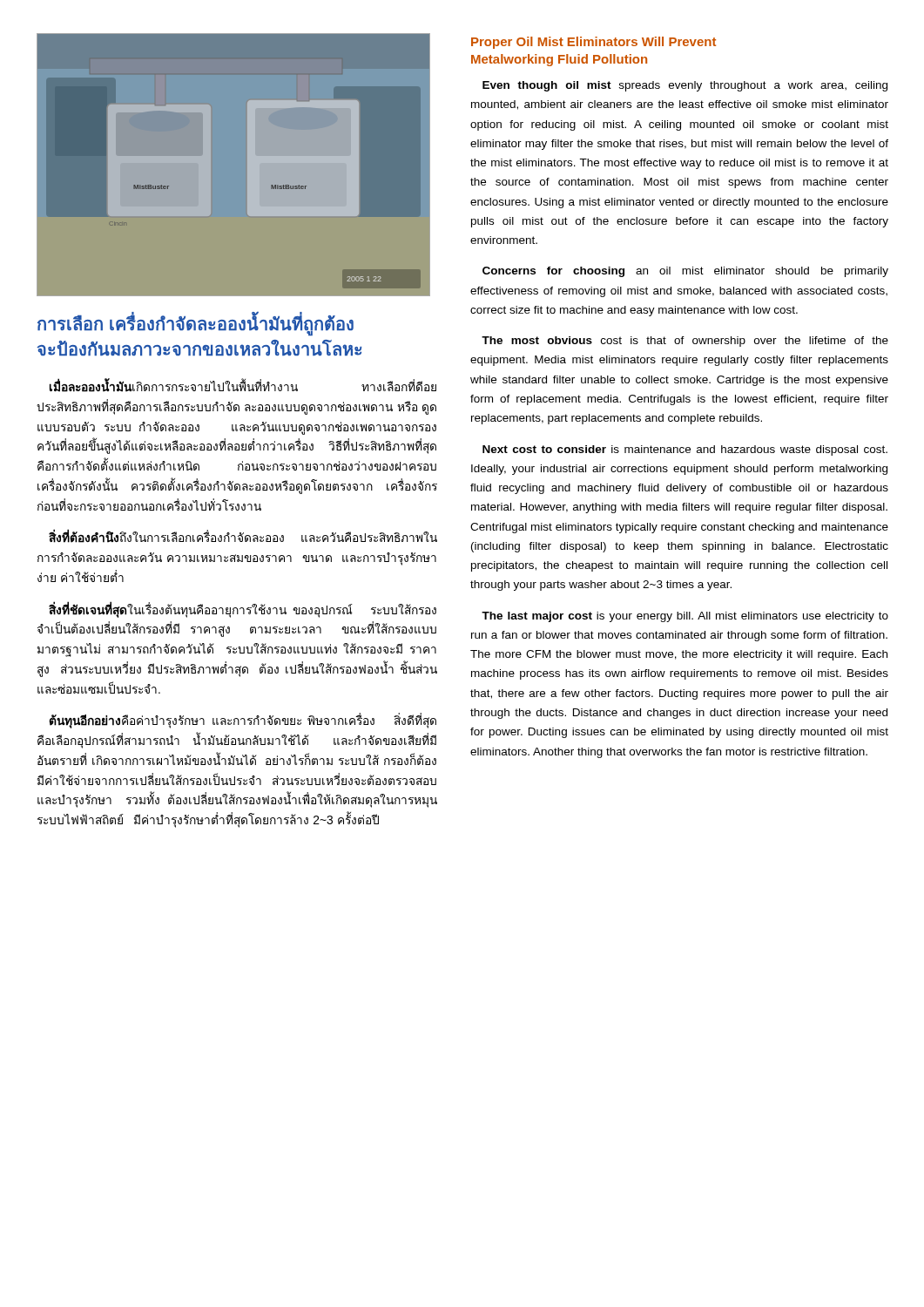924x1307 pixels.
Task: Find the element starting "สิ่งที่ต้องคำนึงถึงในการเลือกเครื่องกำจัดละออง และควันคือประสิทธิภาพในการกำจัดละอองและควัน ความเหมาะสมของราคา ขนาด และการบำรุงรักษาง่าย ค่าใช้จ่ายต่ำ"
Action: point(237,558)
